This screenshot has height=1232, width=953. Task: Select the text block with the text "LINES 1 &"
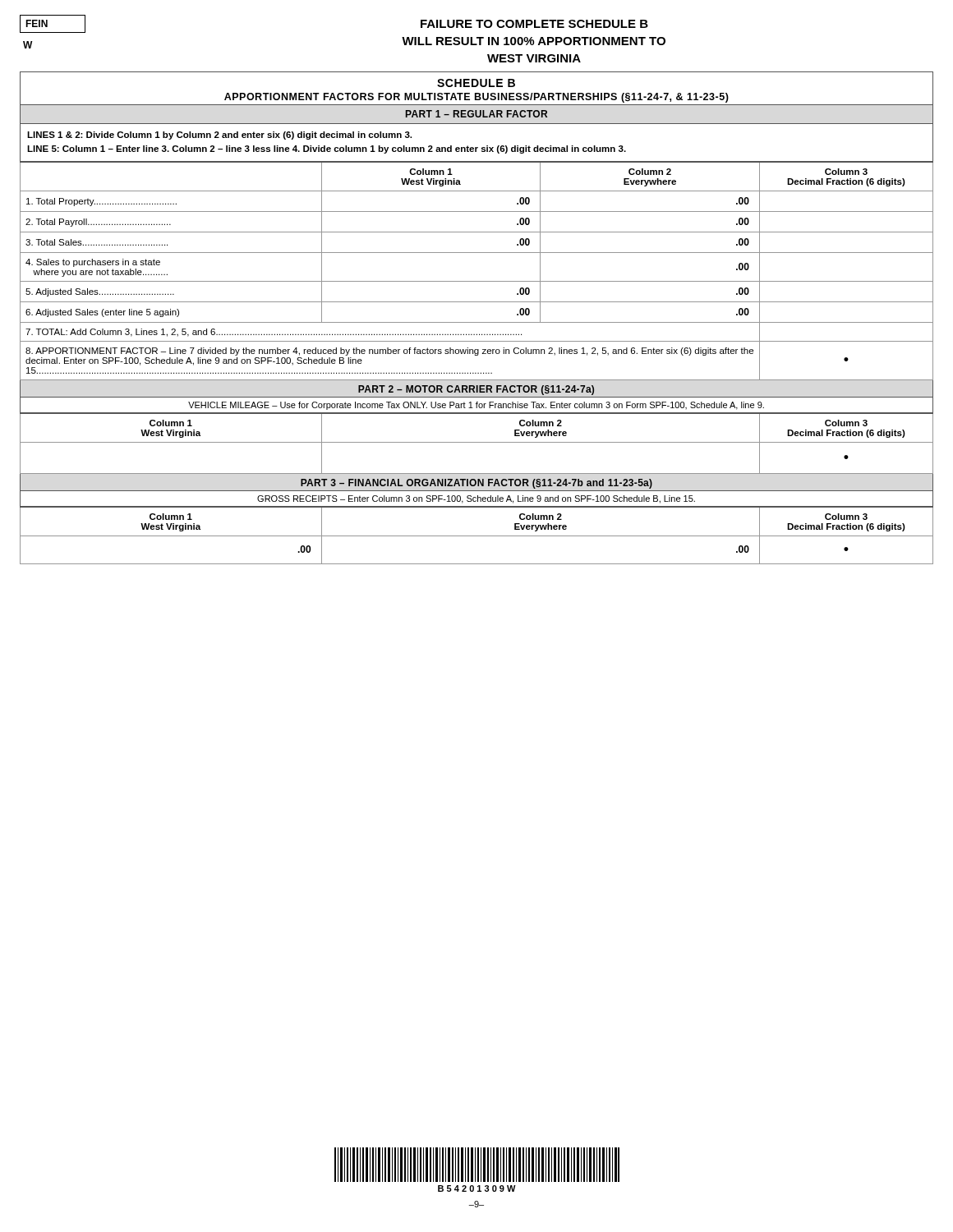pyautogui.click(x=327, y=142)
